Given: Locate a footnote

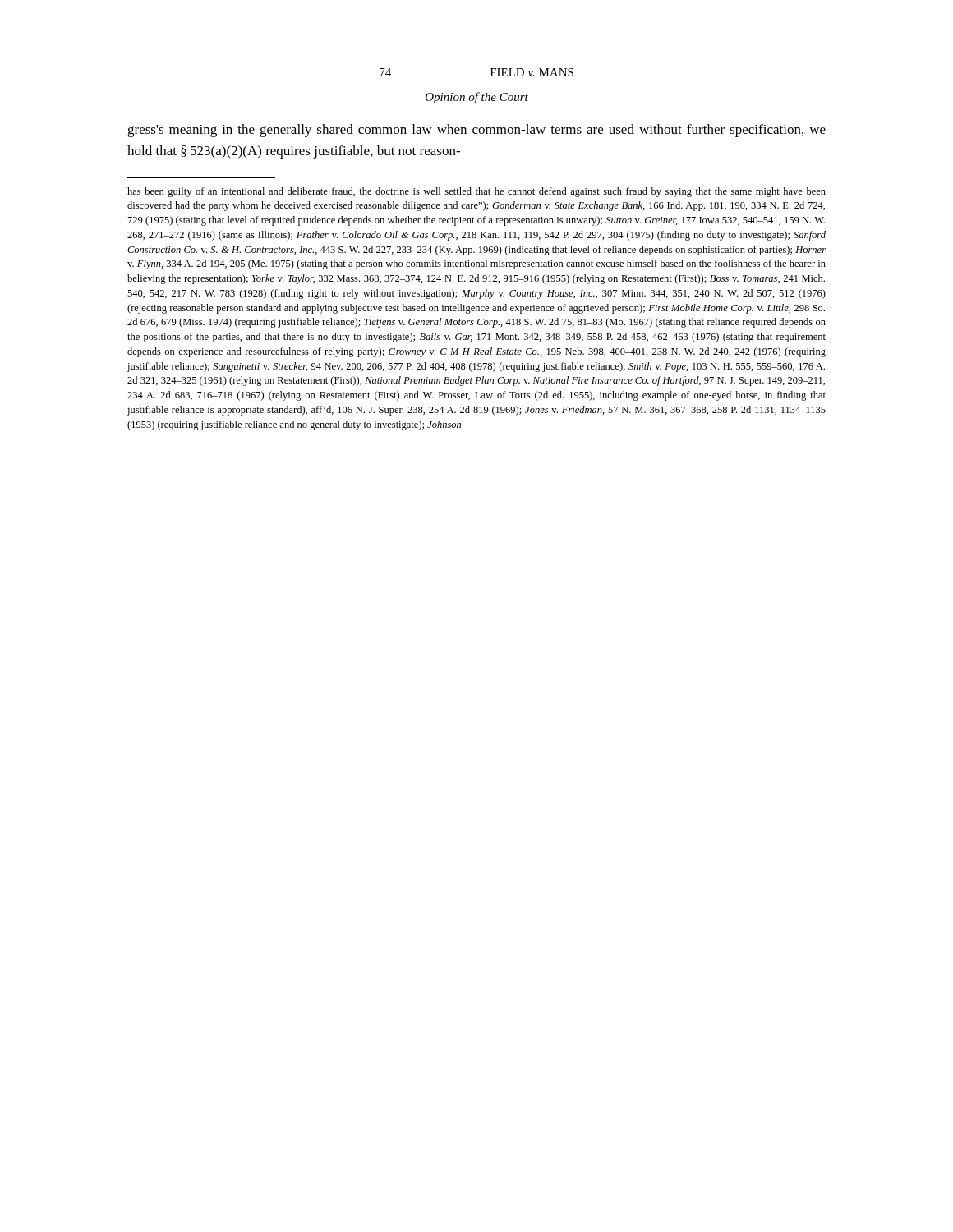Looking at the screenshot, I should [476, 308].
